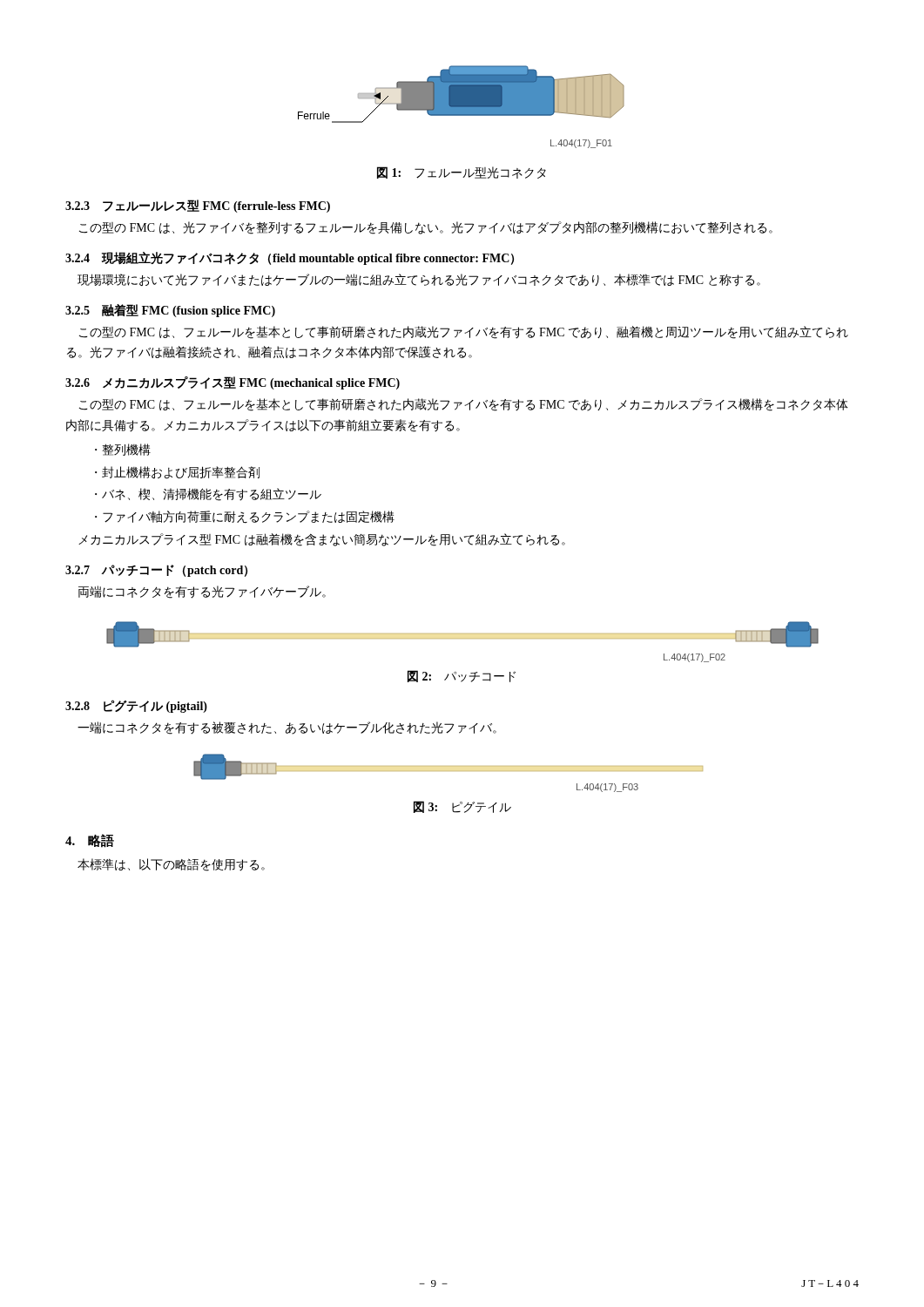
Task: Locate the text that reads "この型の FMC は、光ファイバを整列するフェルールを具備しない。光ファイバはアダプタ内部の整列機構において整列される。"
Action: 429,228
